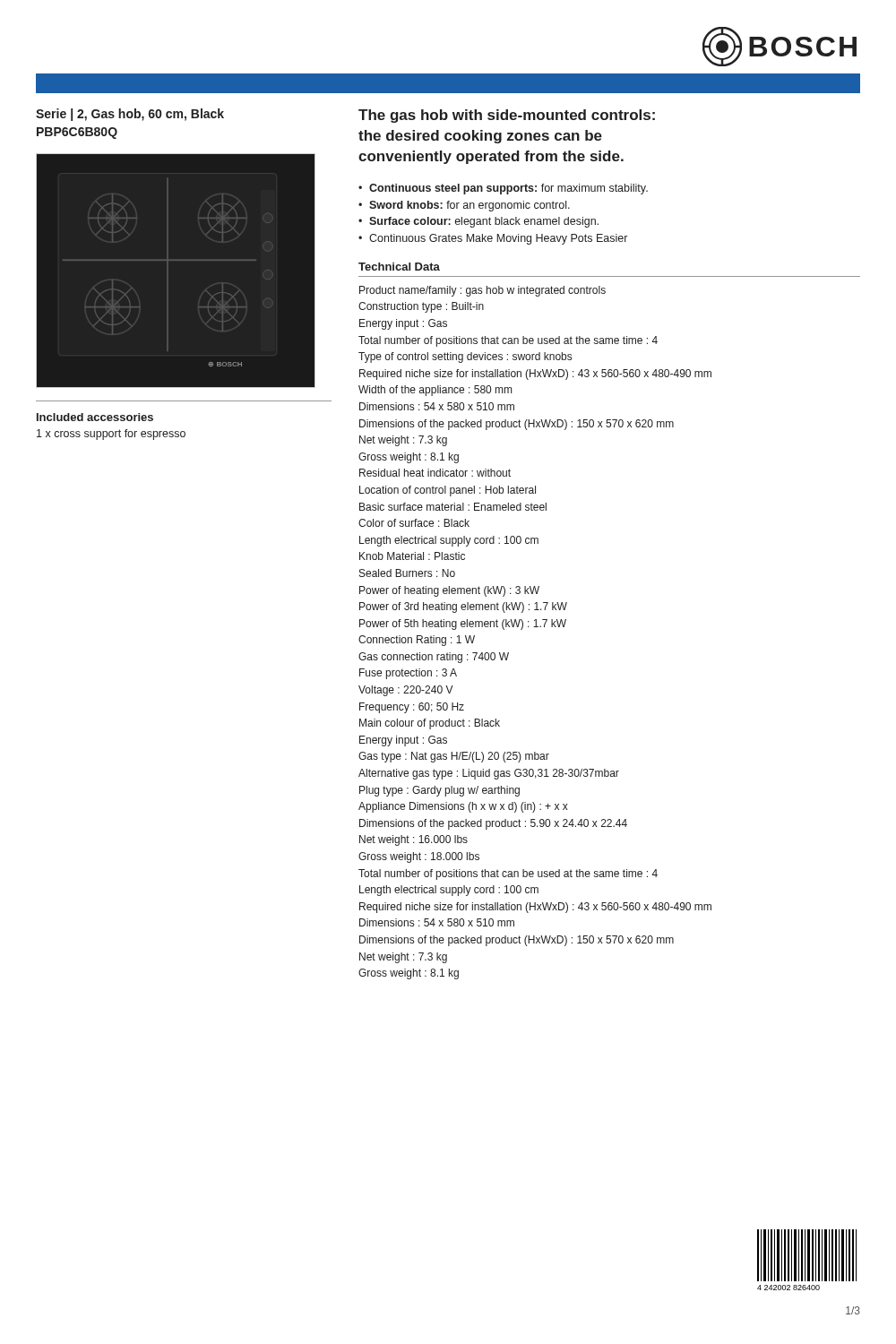This screenshot has height=1344, width=896.
Task: Select the element starting "Product name/family : gas hob w integrated controls"
Action: pyautogui.click(x=535, y=632)
